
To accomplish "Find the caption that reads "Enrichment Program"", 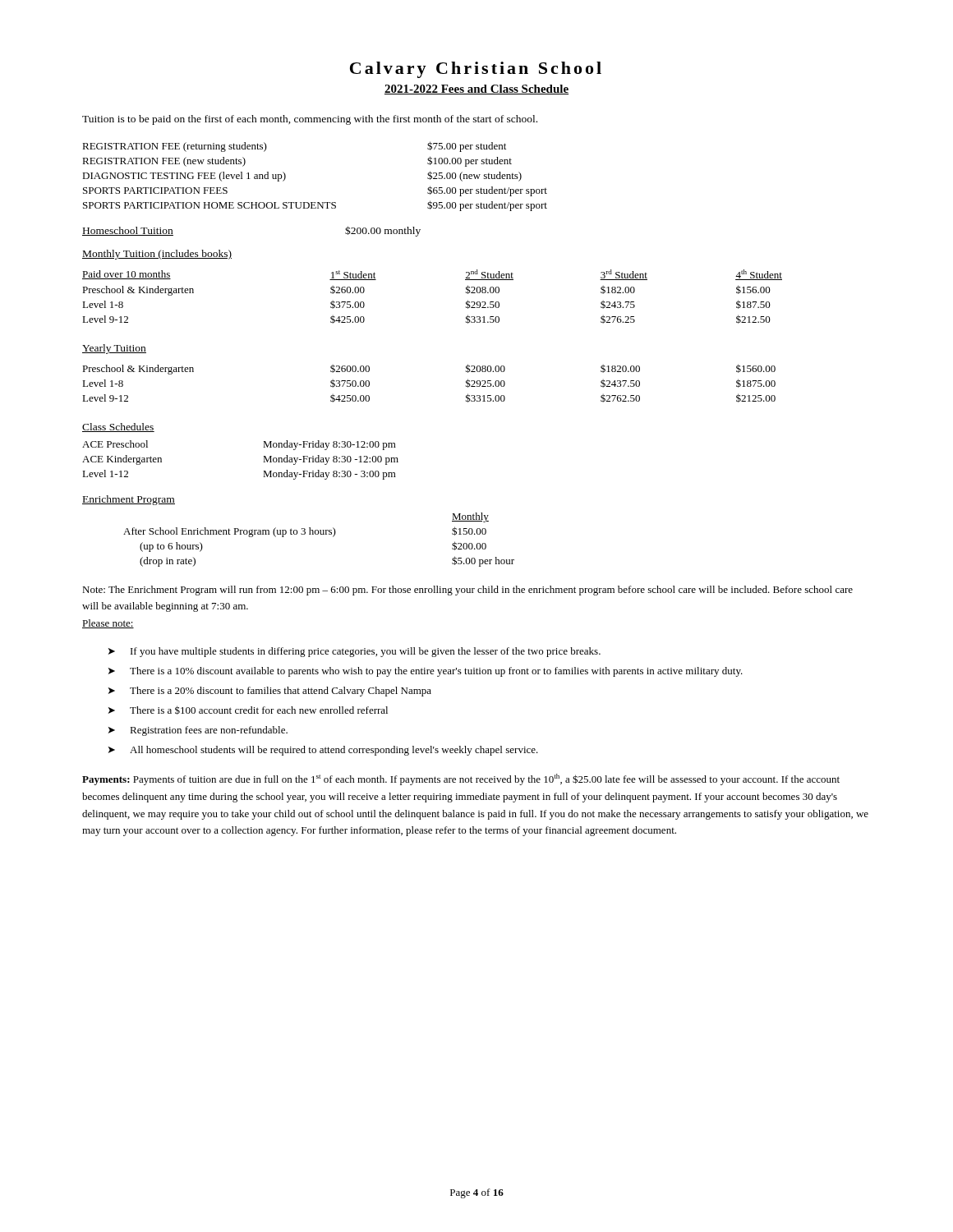I will (x=129, y=499).
